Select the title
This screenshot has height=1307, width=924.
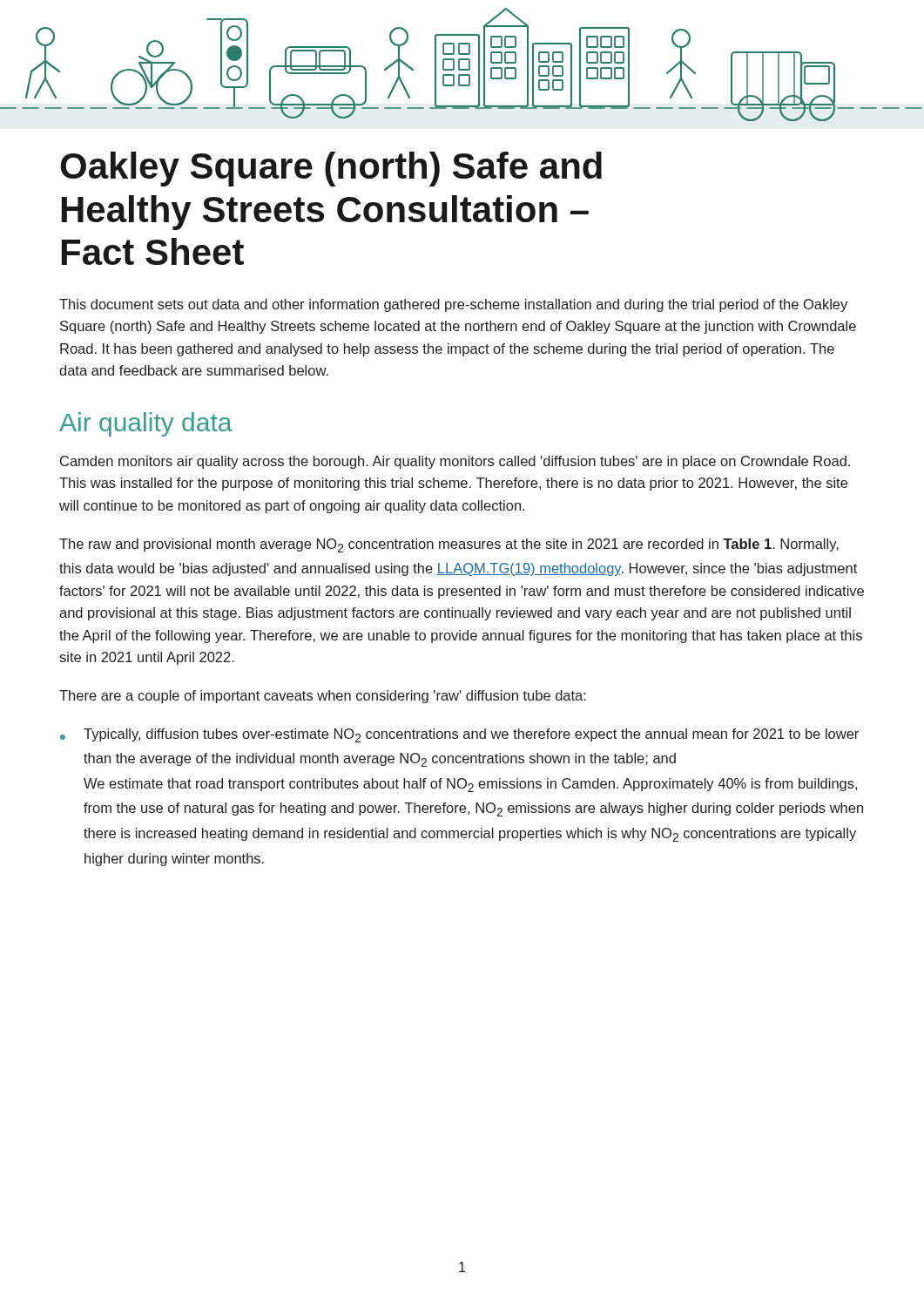(x=462, y=209)
